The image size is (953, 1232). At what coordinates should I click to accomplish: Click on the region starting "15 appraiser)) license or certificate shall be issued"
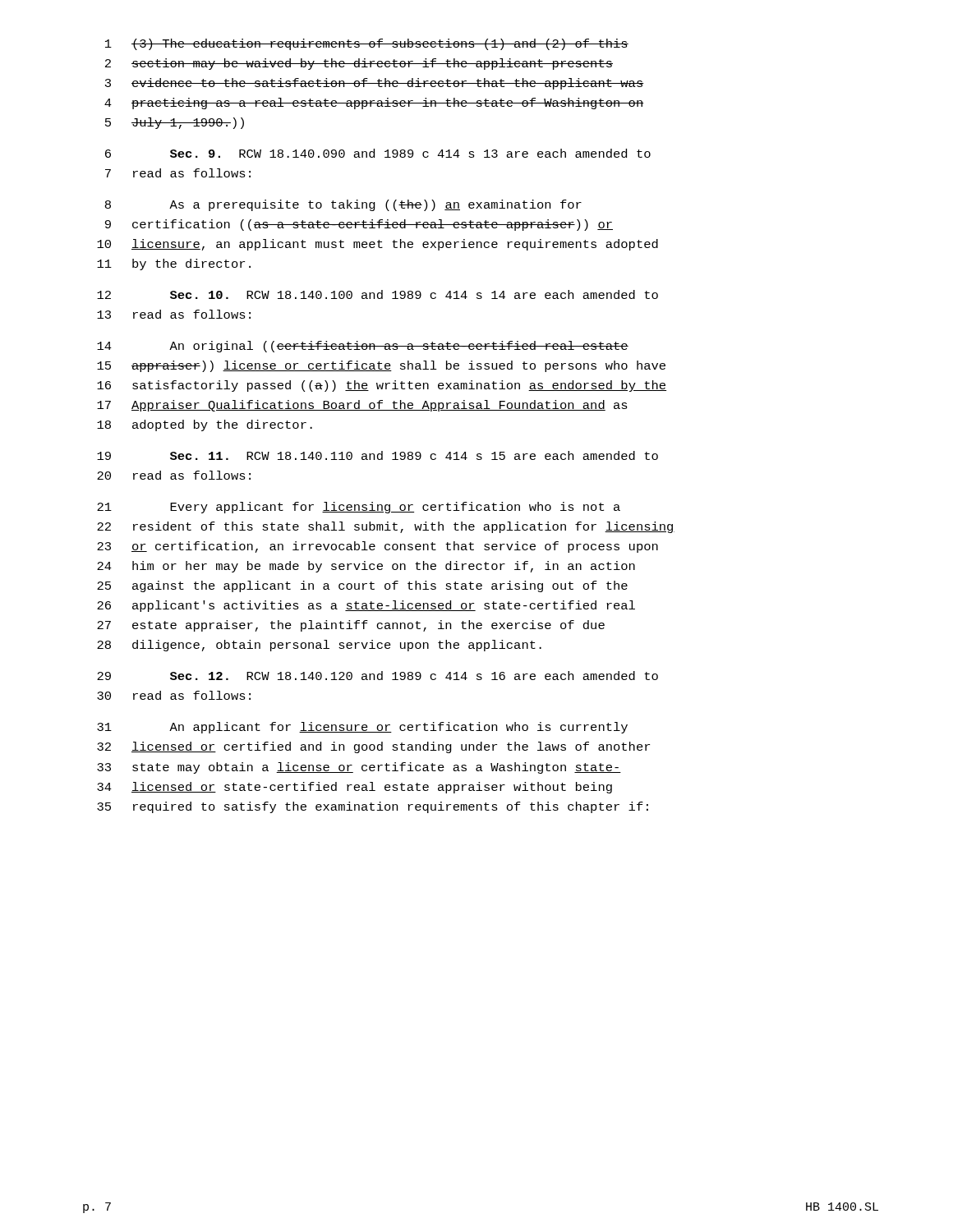point(481,367)
